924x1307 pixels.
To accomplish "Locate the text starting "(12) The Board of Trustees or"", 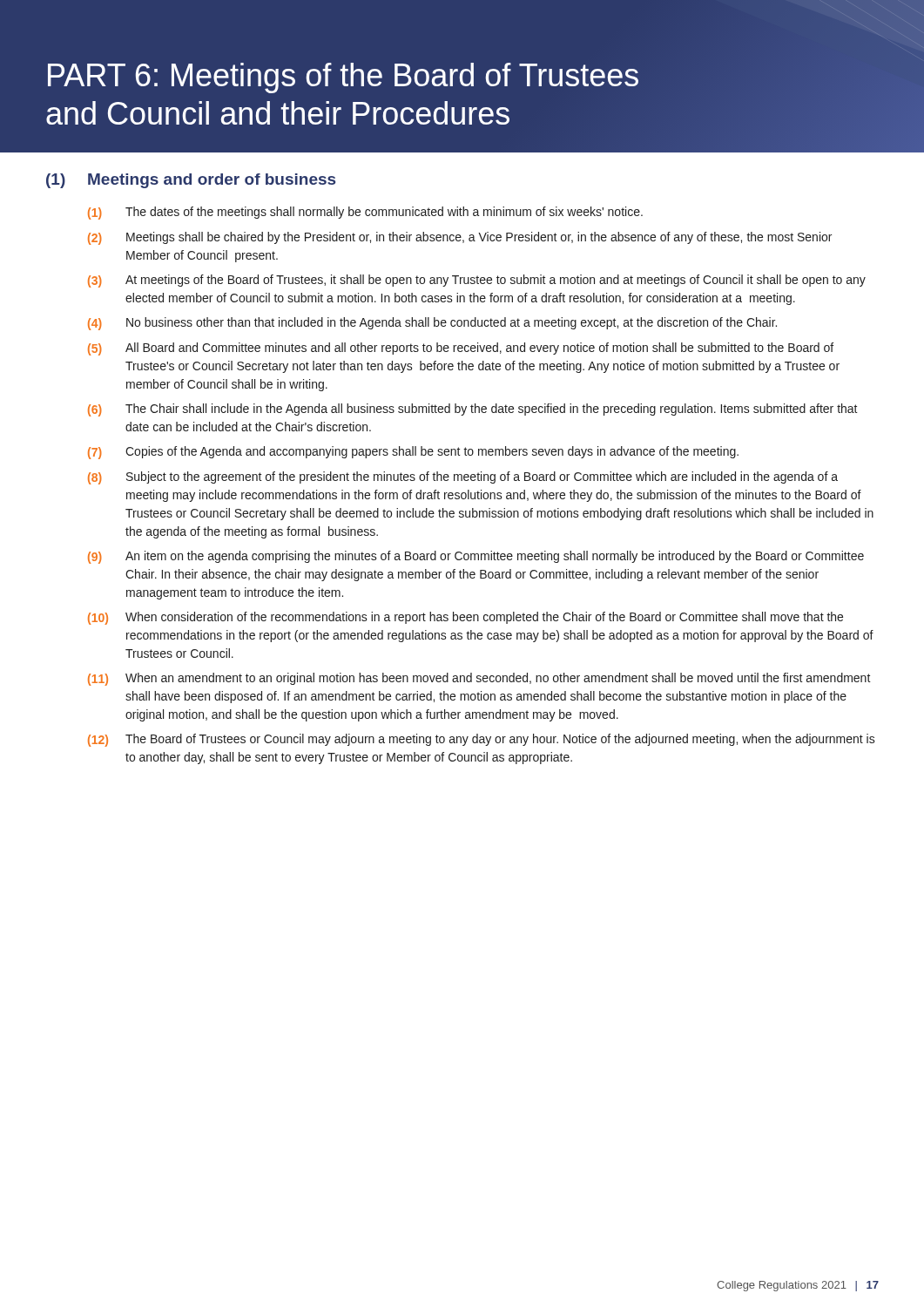I will coord(483,749).
